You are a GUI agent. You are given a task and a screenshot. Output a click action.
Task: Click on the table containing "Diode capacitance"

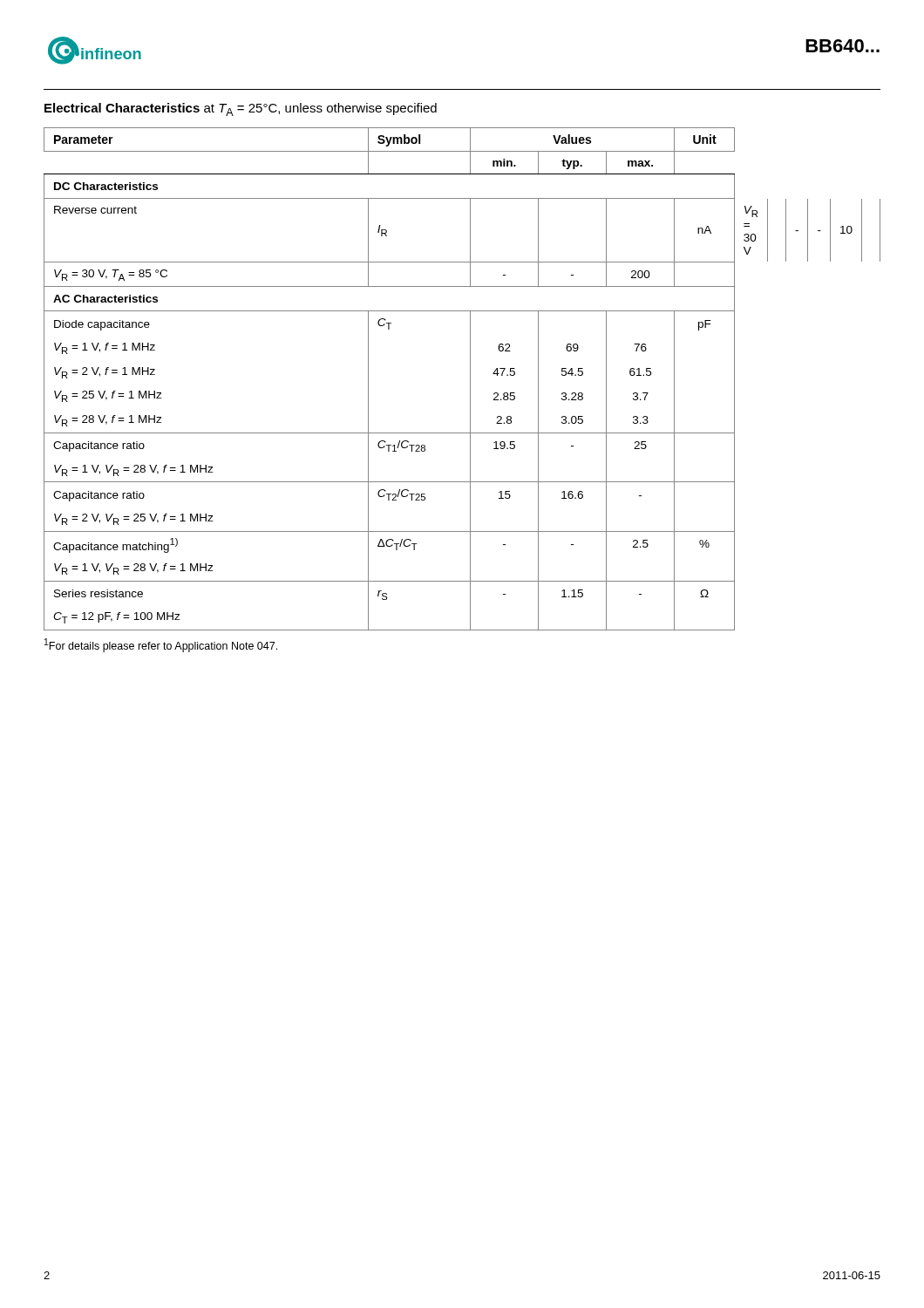[x=462, y=379]
